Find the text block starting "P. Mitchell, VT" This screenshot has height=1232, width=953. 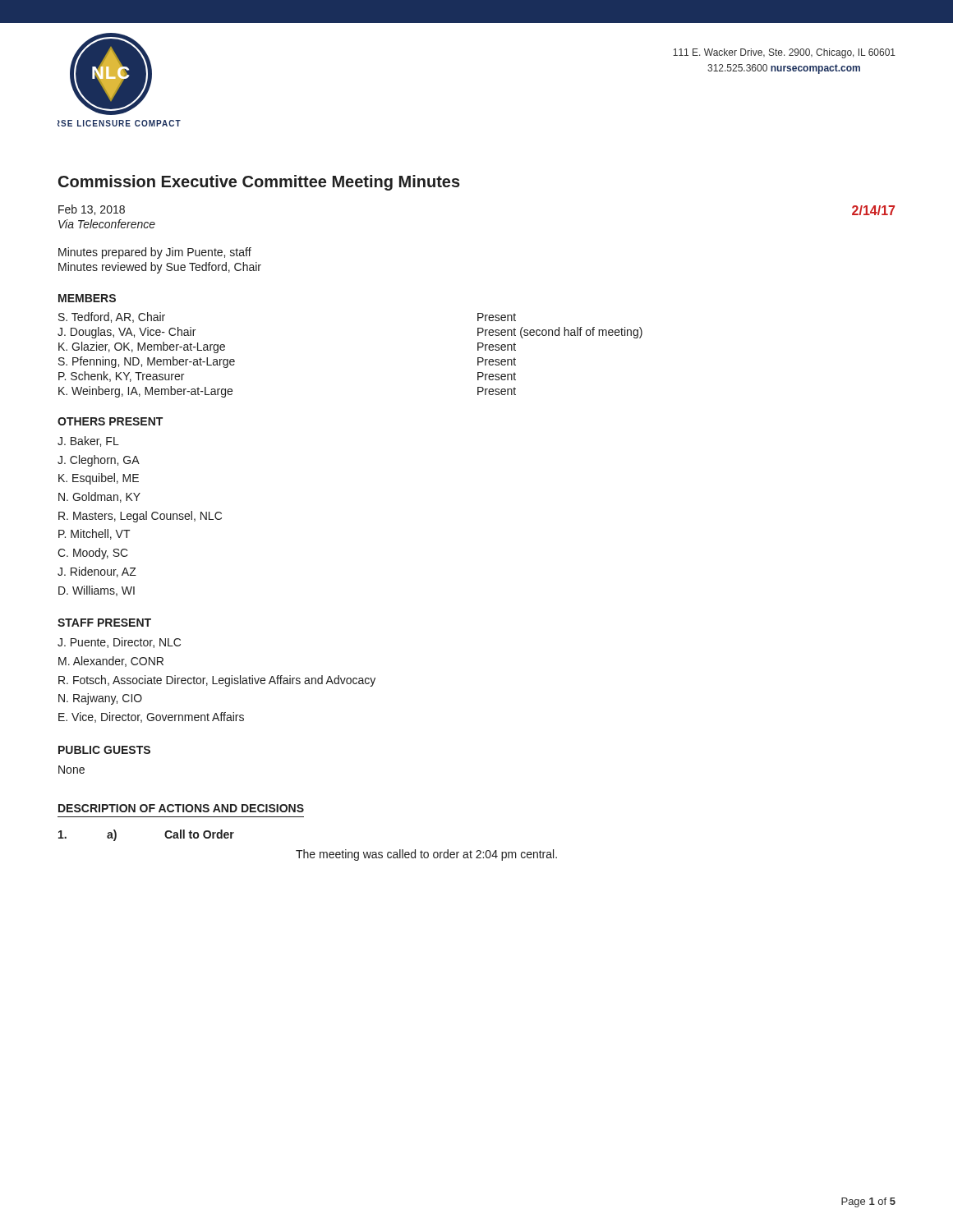tap(94, 534)
